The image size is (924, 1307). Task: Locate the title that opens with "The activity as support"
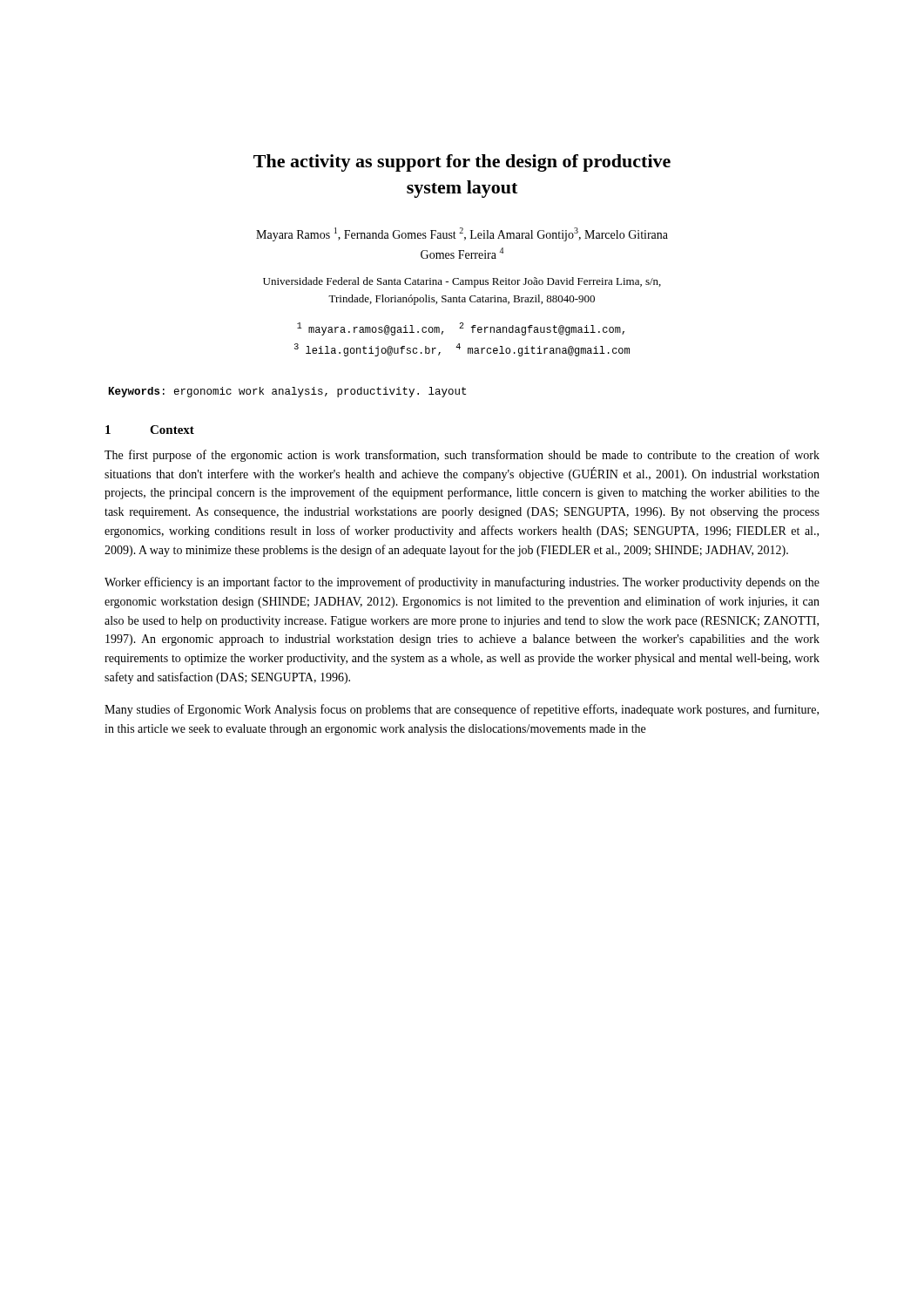pos(462,174)
